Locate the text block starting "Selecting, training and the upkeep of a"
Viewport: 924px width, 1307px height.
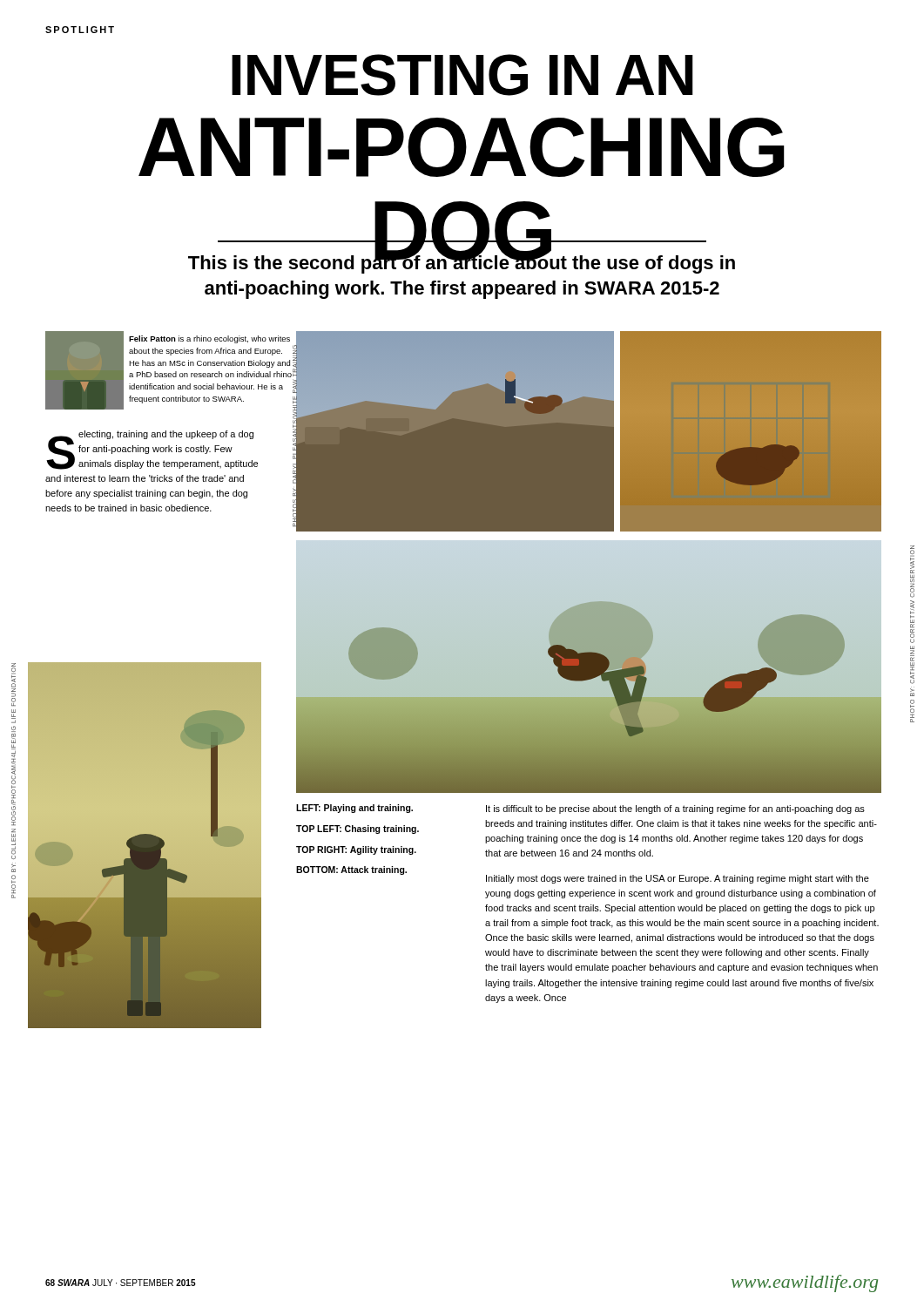152,470
